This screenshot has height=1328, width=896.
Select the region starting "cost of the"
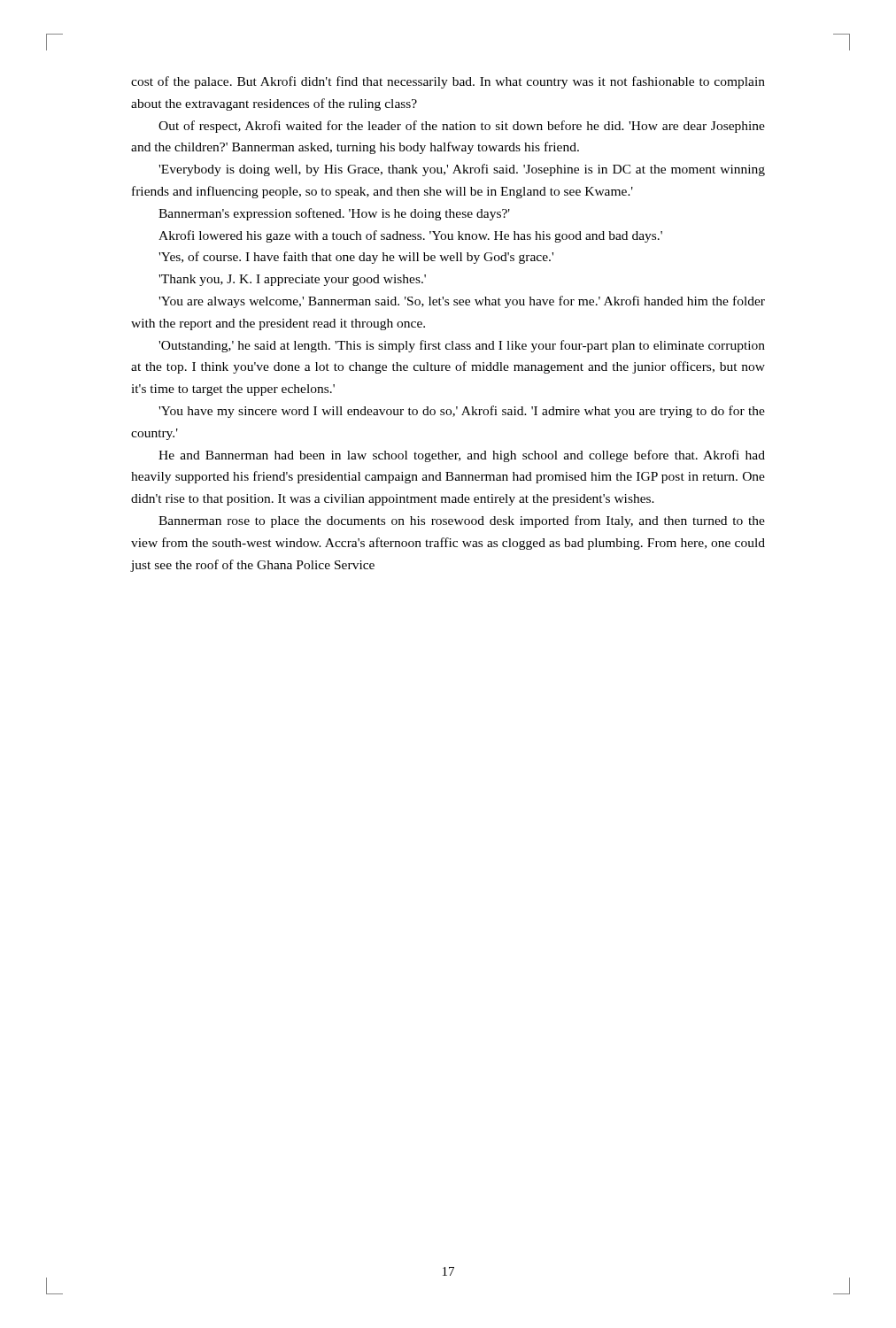click(x=448, y=82)
